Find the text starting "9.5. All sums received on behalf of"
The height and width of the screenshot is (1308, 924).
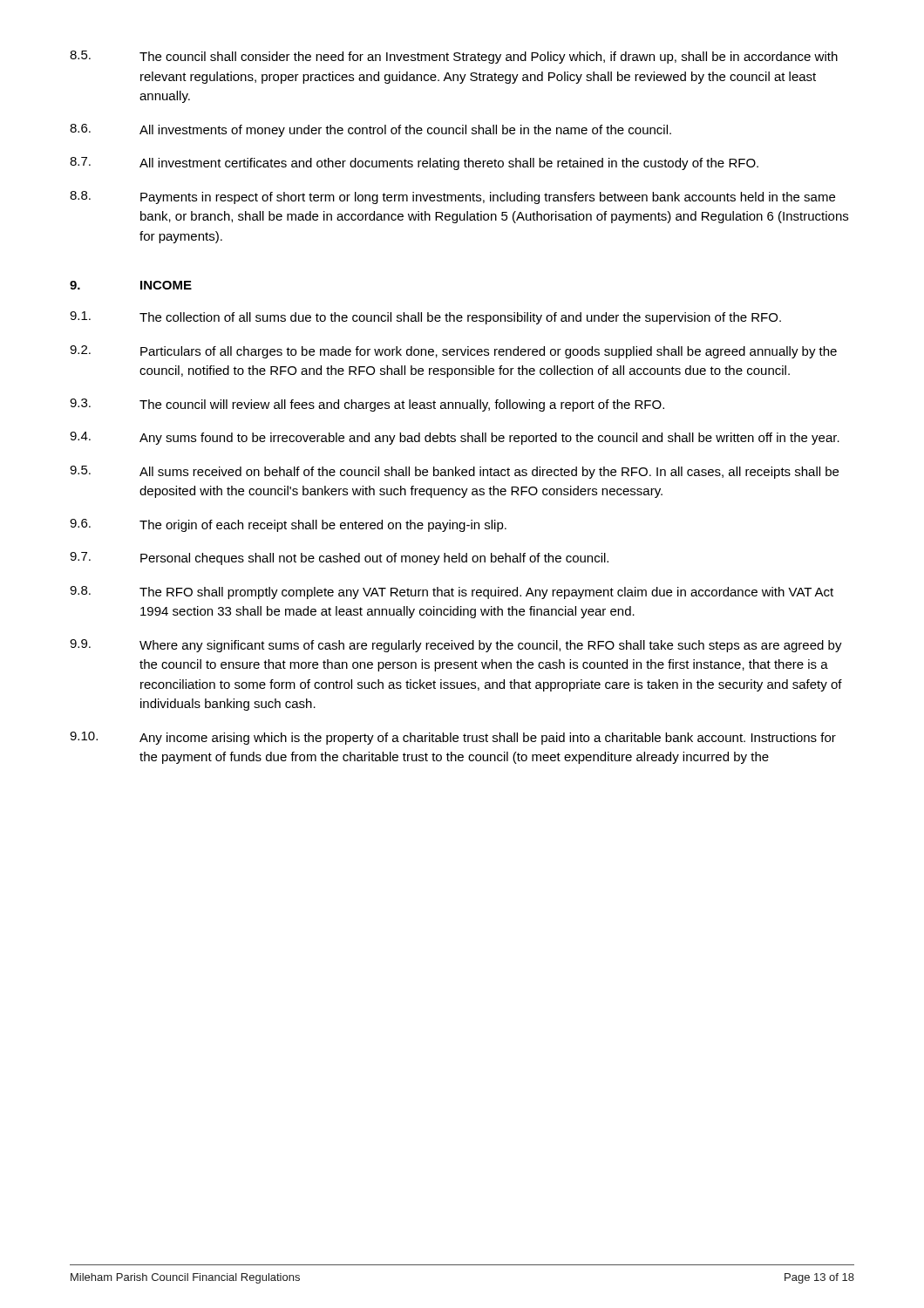462,481
